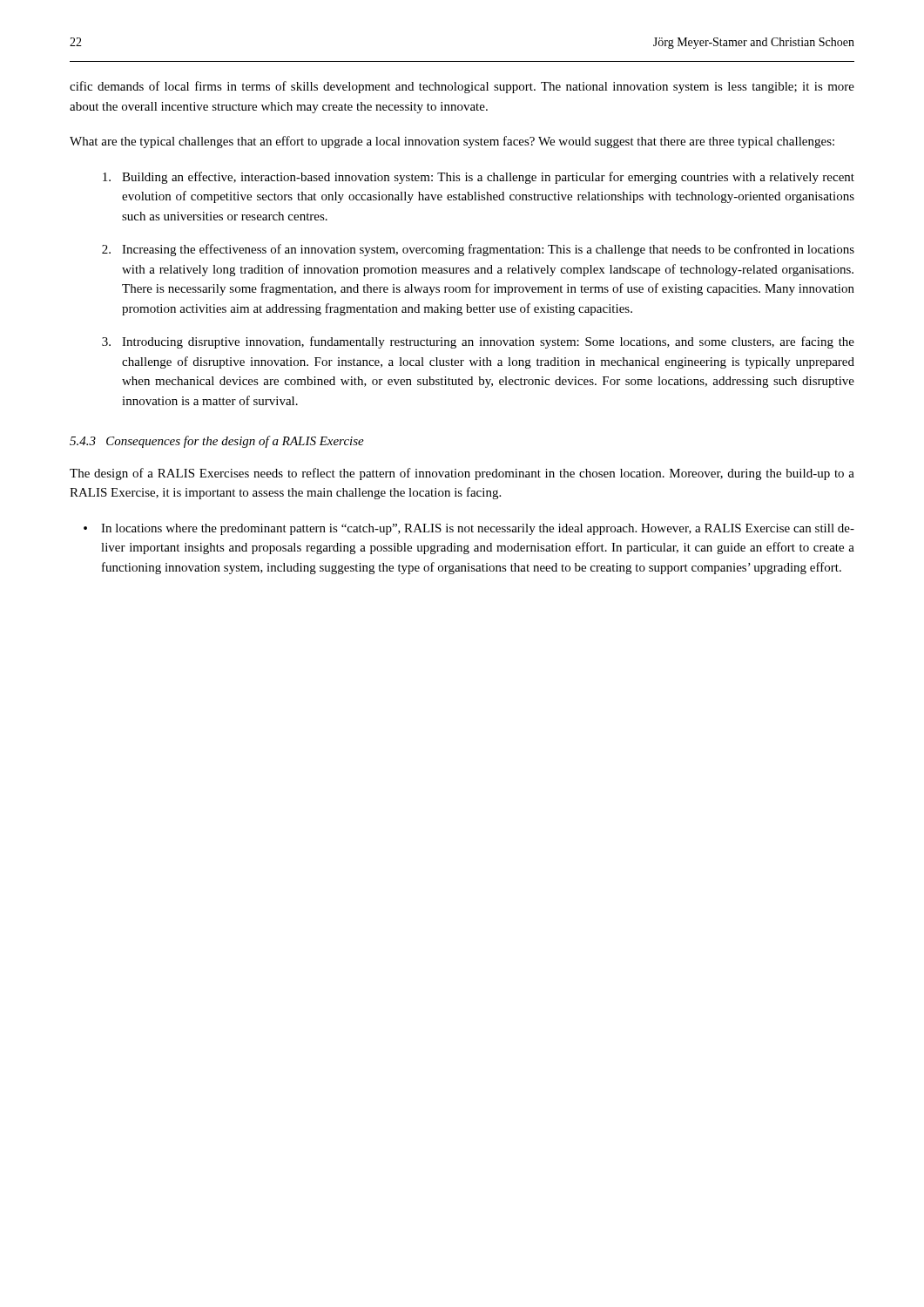Locate the list item containing "• In locations where the predominant"
The width and height of the screenshot is (924, 1307).
click(x=462, y=547)
